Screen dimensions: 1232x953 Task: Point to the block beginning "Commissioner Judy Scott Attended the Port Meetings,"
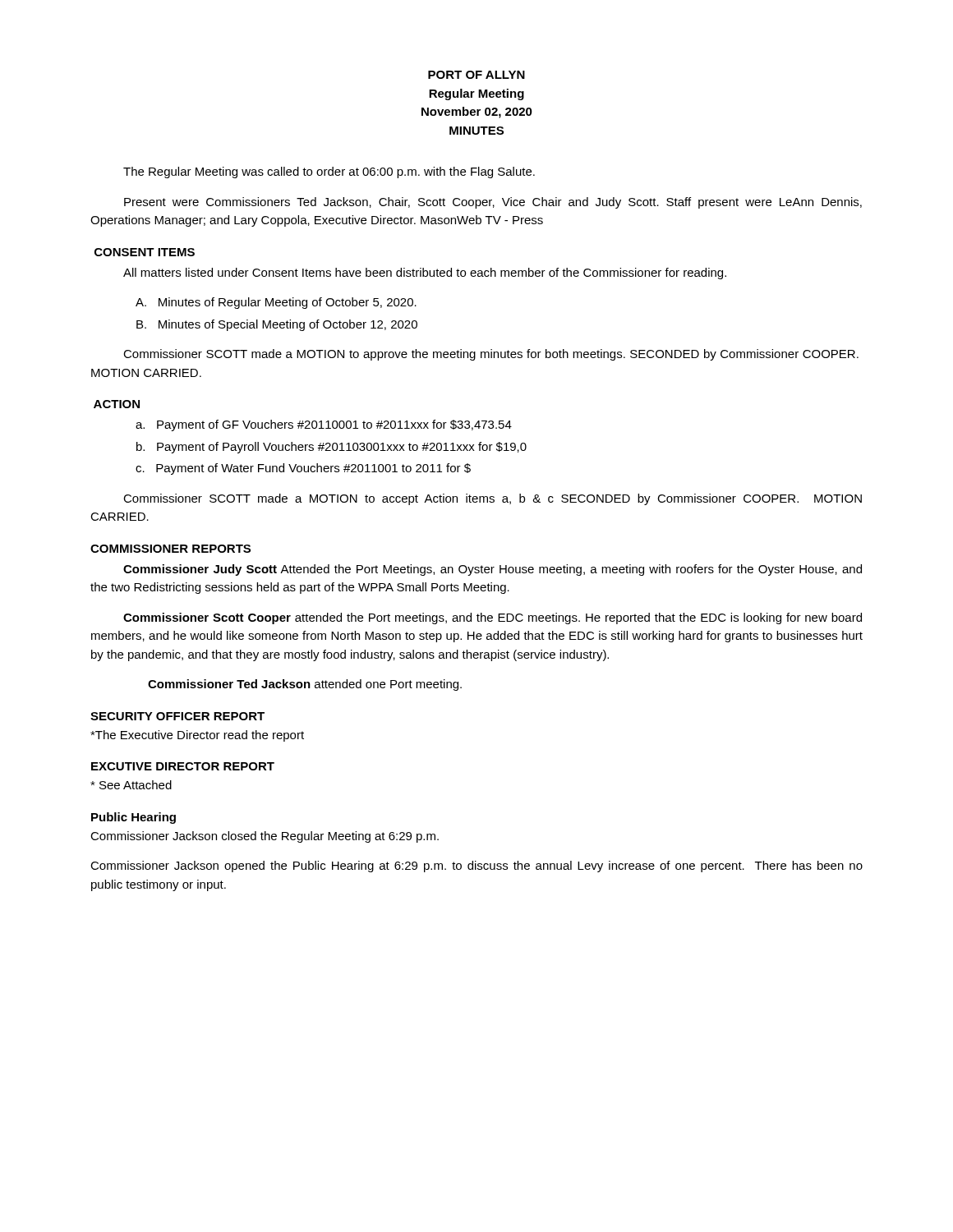pyautogui.click(x=476, y=578)
